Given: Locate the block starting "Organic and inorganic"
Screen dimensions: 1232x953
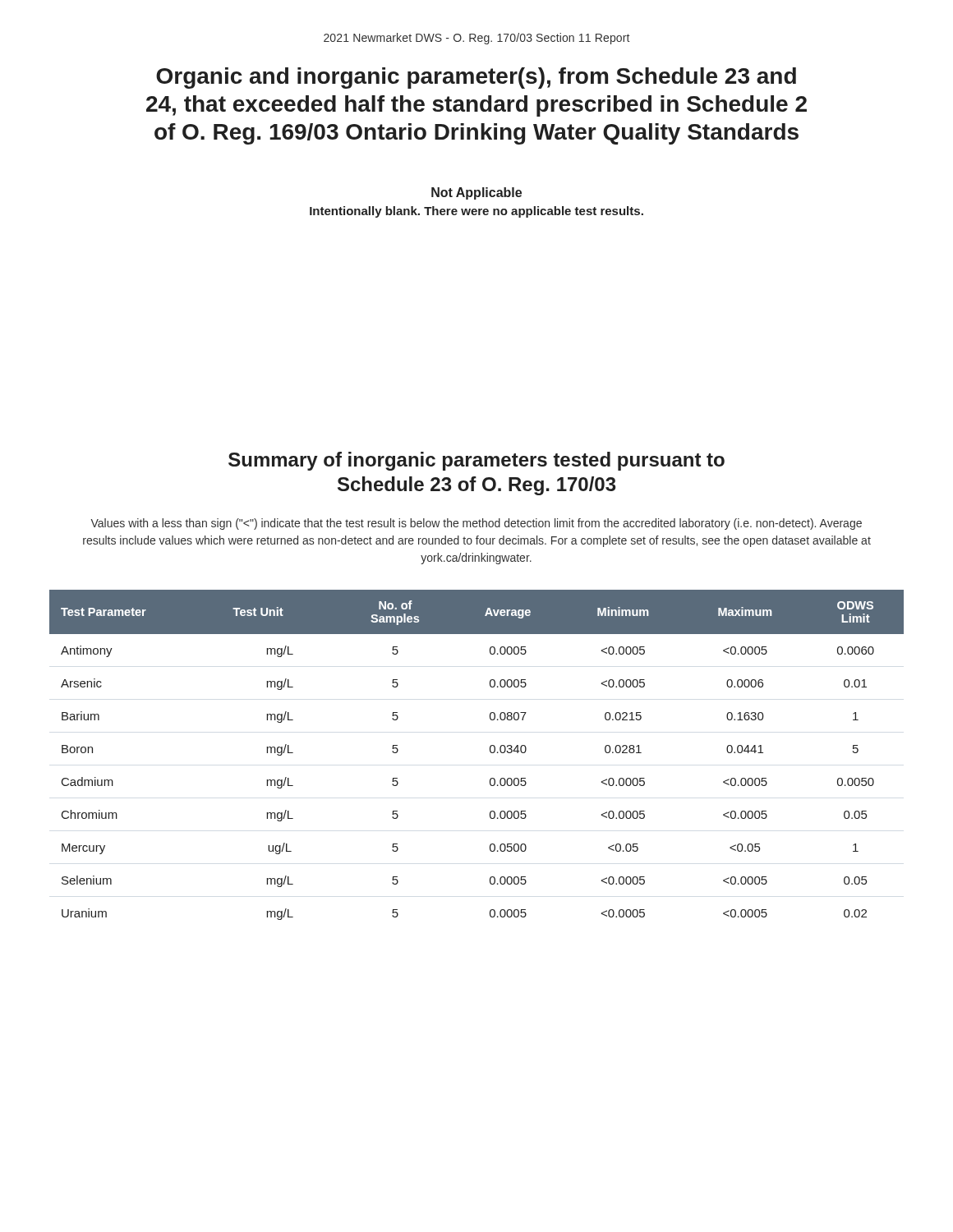Looking at the screenshot, I should 476,104.
